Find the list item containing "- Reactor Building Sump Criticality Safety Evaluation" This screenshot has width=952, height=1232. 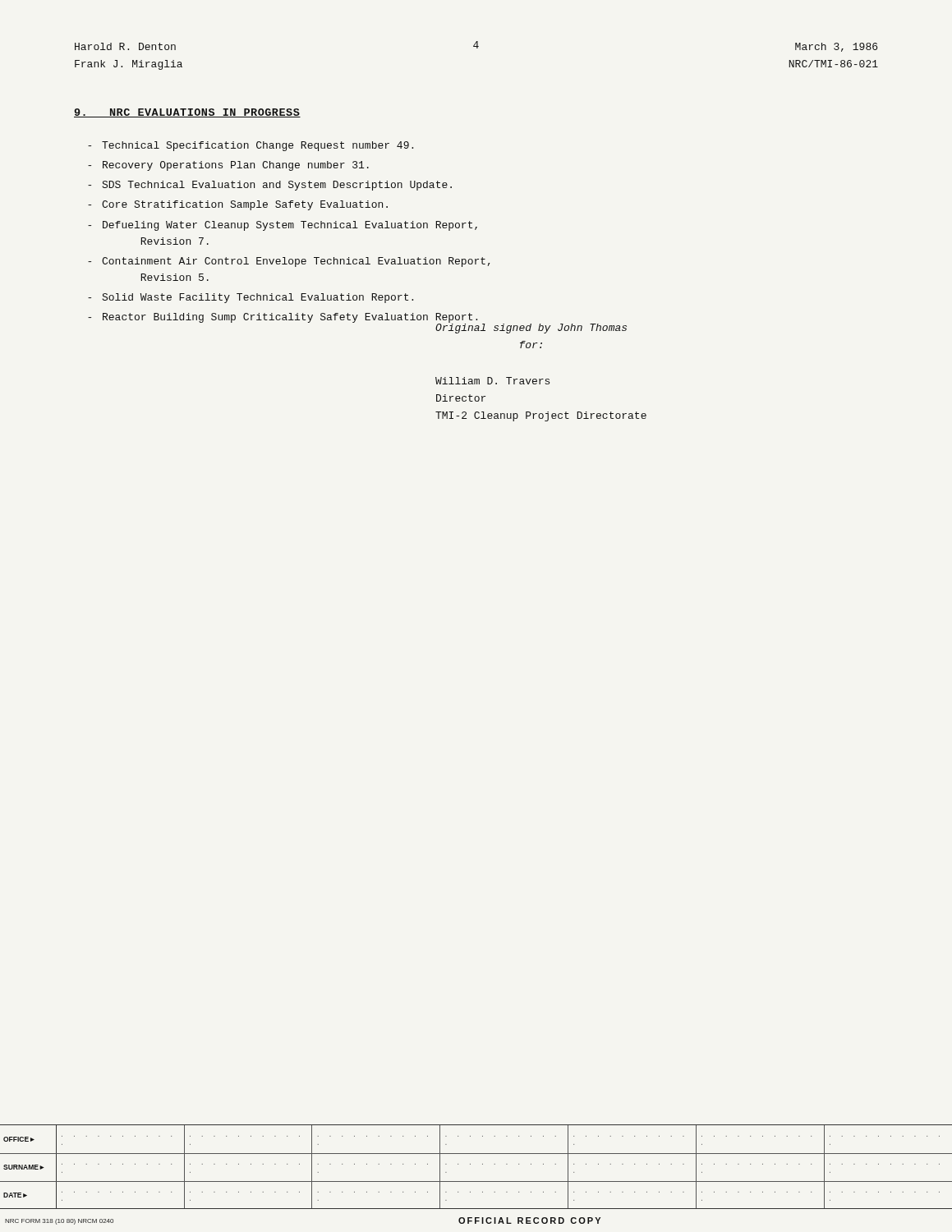click(x=476, y=318)
